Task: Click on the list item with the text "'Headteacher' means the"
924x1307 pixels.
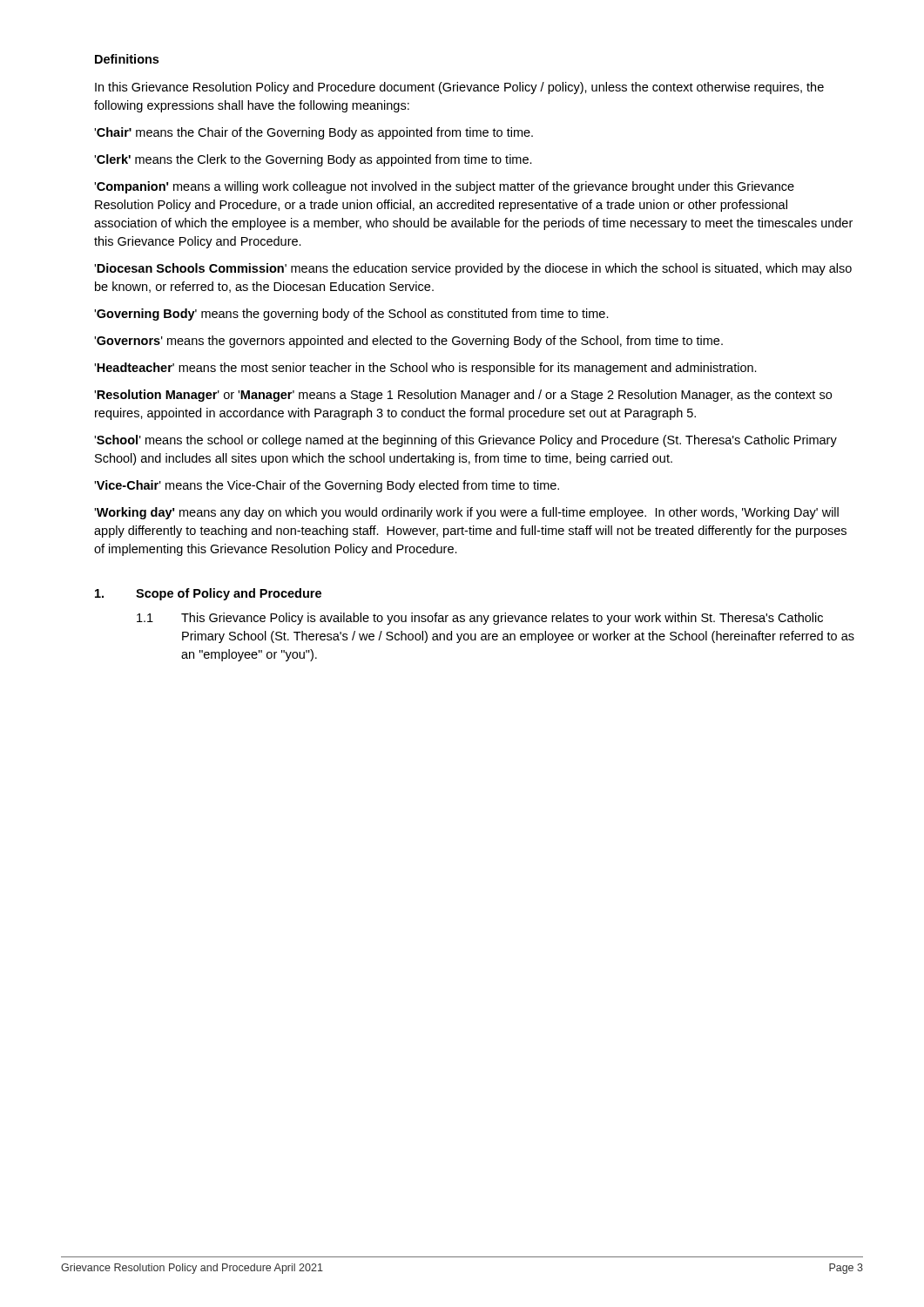Action: click(426, 368)
